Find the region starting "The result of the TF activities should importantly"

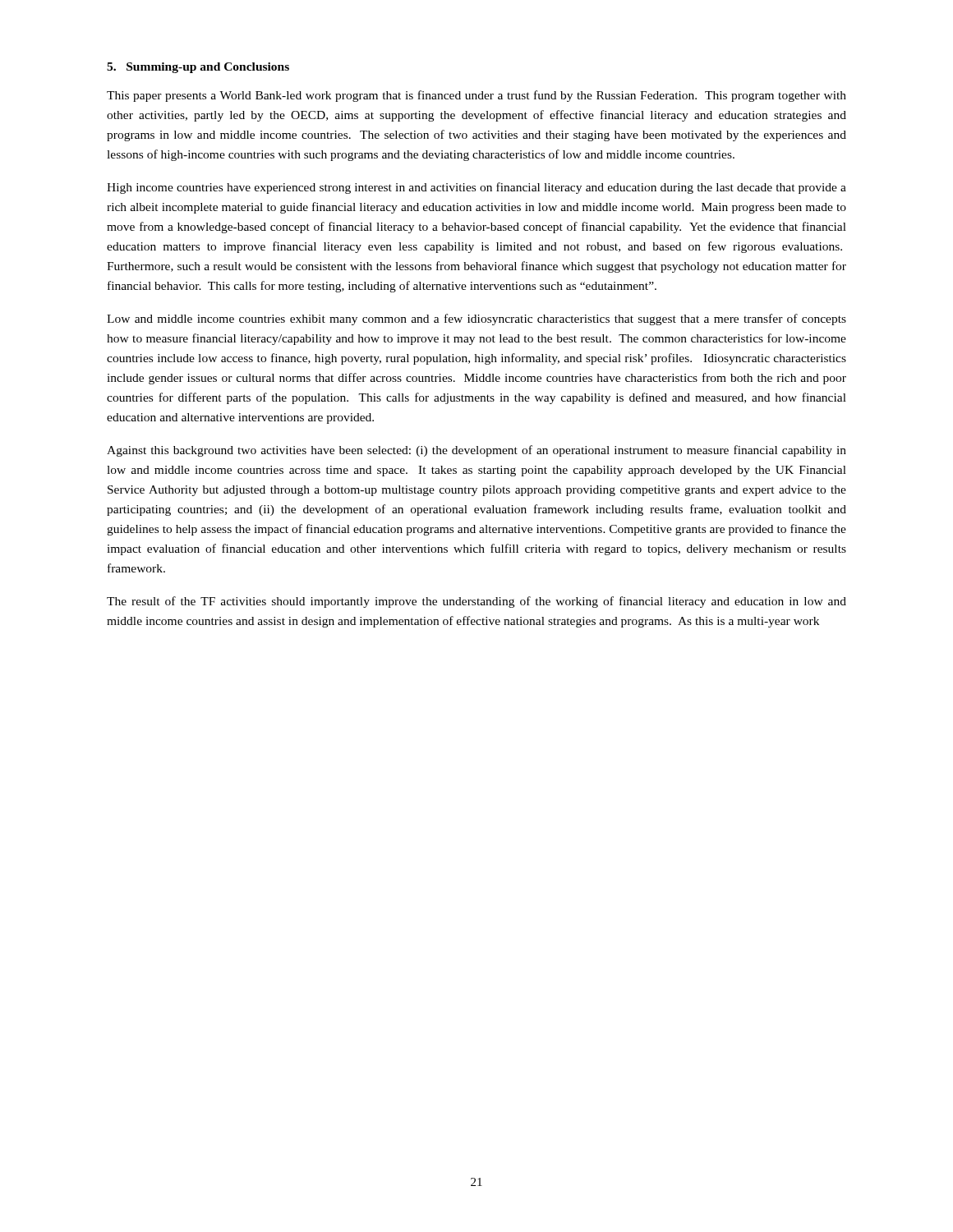[476, 611]
